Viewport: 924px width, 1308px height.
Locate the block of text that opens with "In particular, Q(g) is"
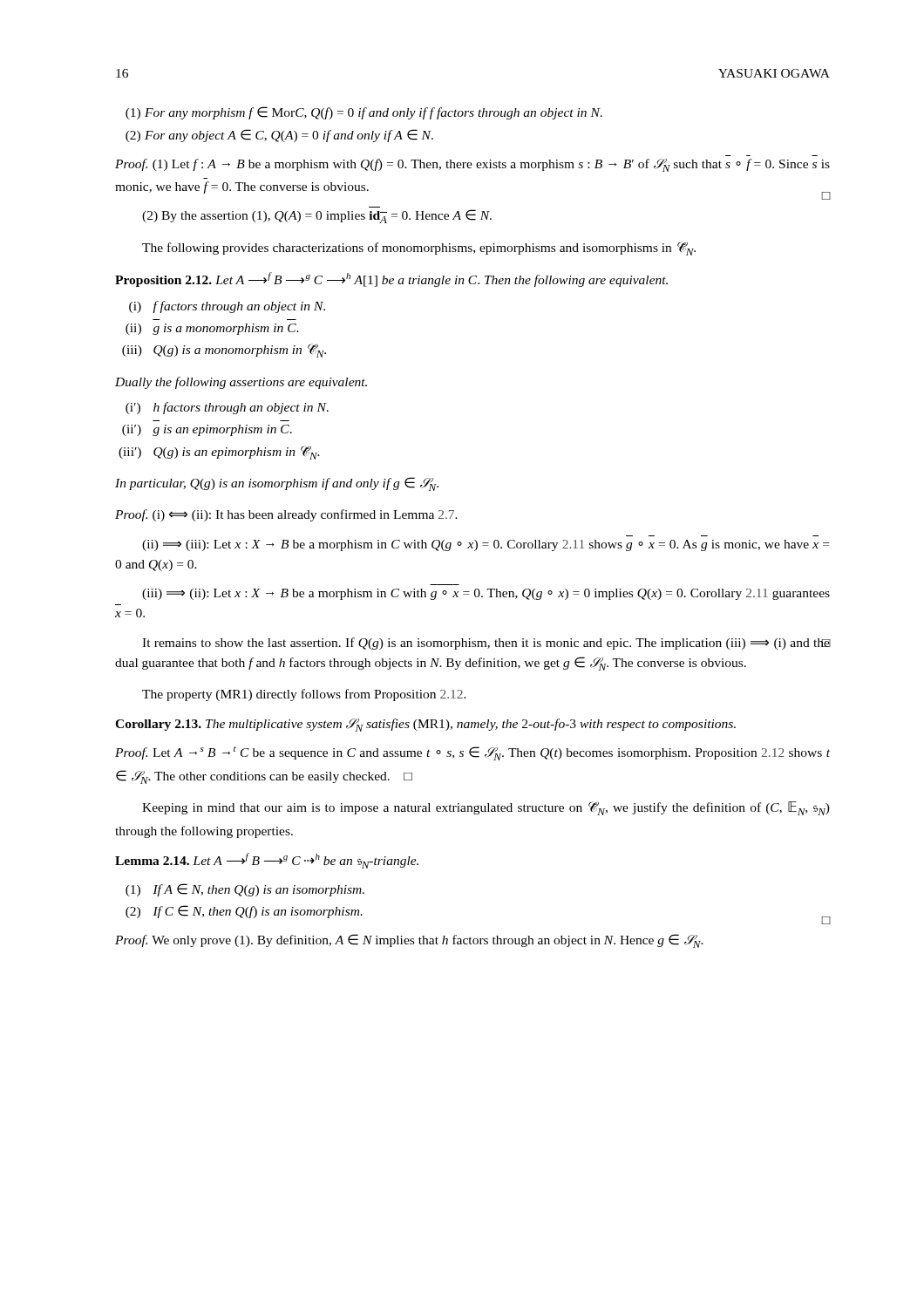click(x=277, y=484)
